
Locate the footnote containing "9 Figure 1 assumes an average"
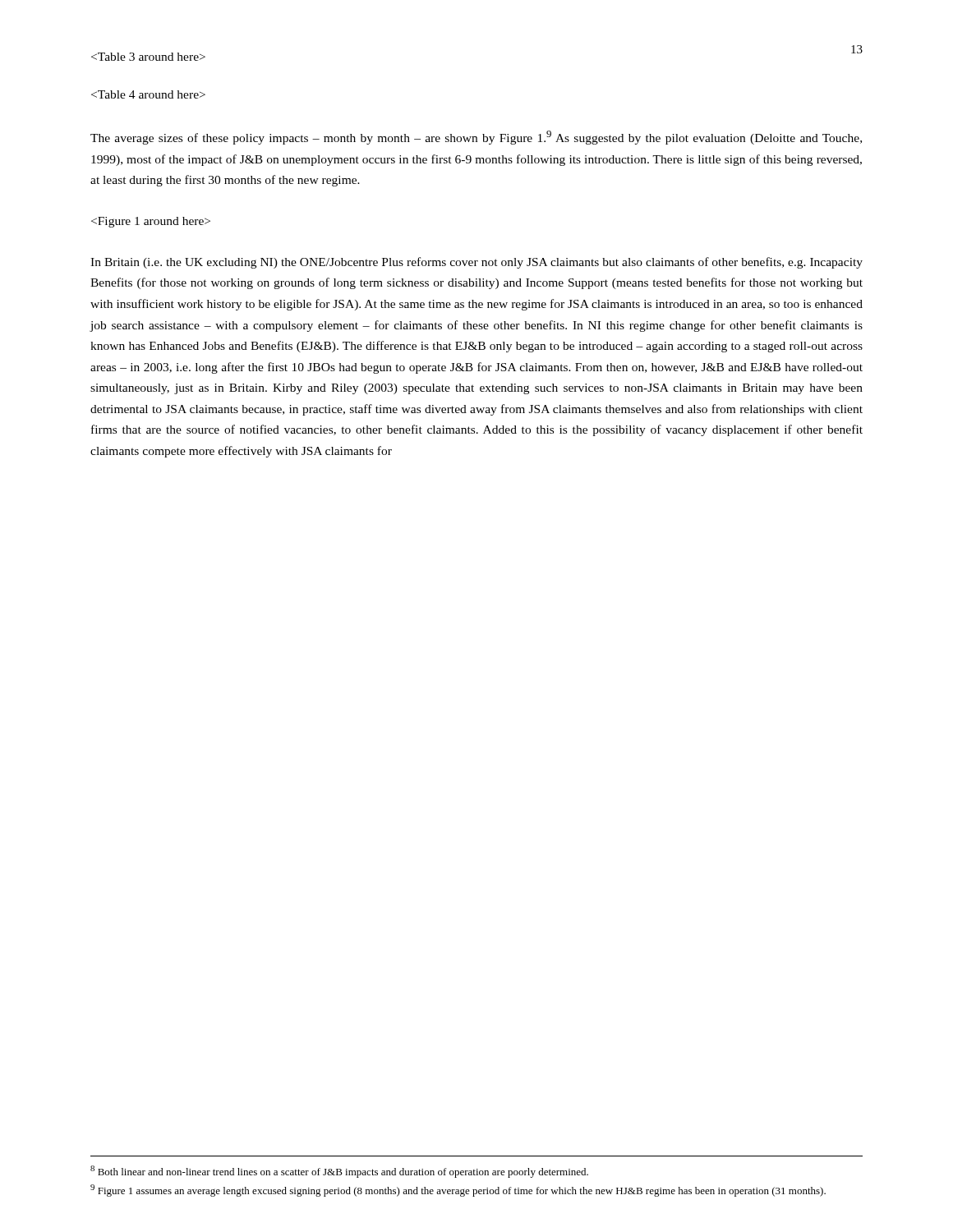click(x=458, y=1190)
